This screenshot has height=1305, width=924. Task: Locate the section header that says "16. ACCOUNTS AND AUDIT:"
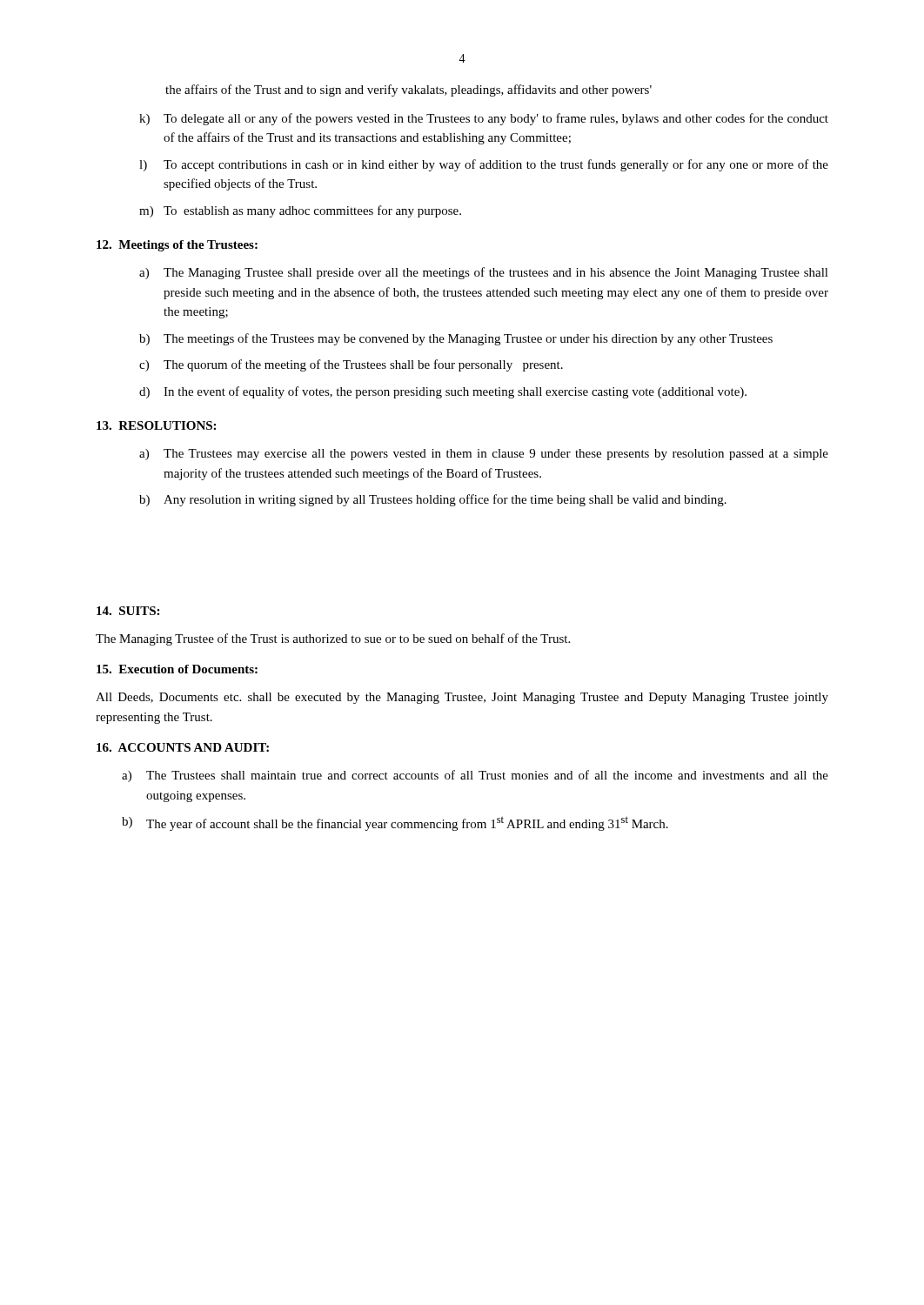[x=183, y=747]
